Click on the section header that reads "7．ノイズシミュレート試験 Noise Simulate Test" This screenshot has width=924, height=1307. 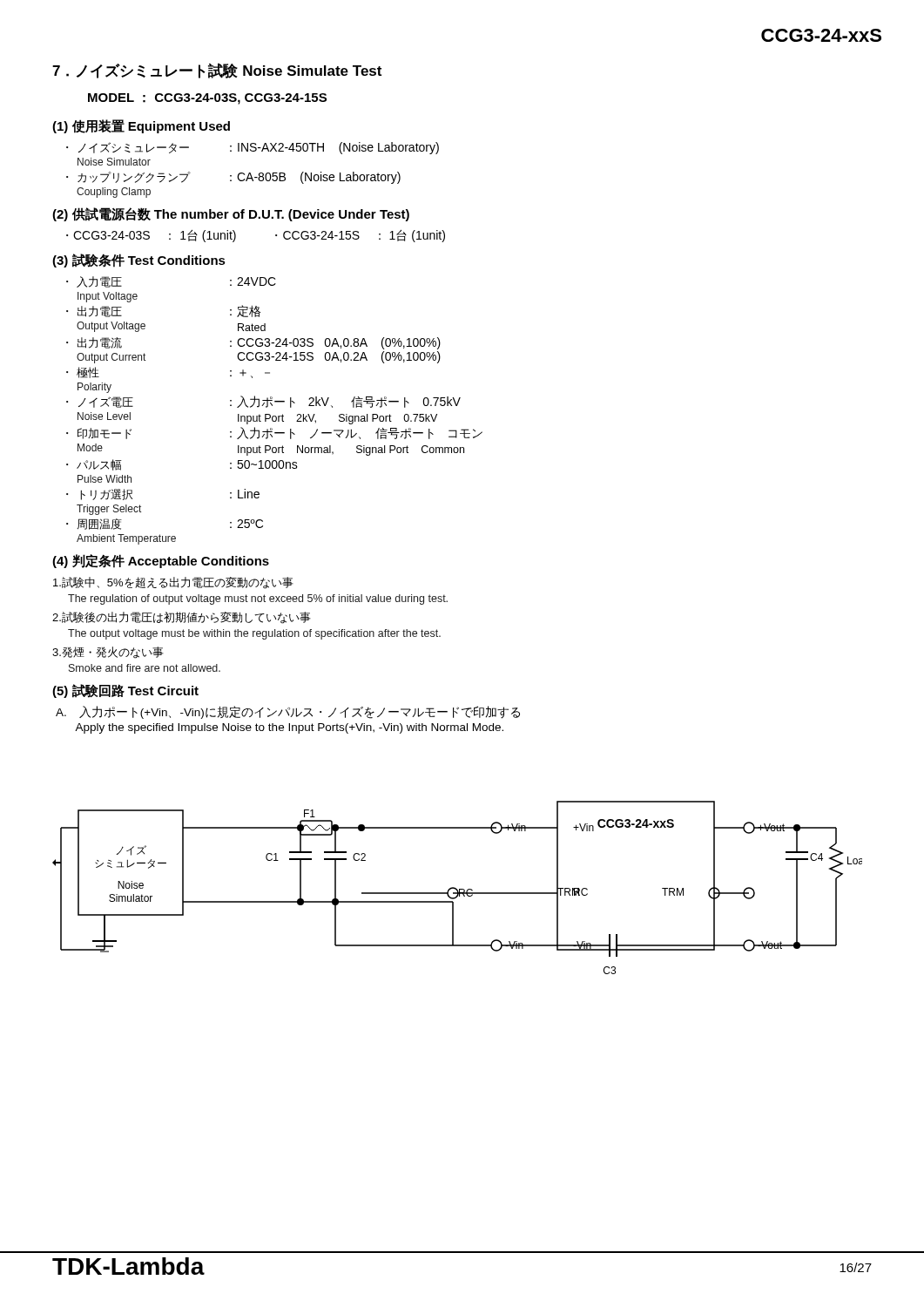217,71
